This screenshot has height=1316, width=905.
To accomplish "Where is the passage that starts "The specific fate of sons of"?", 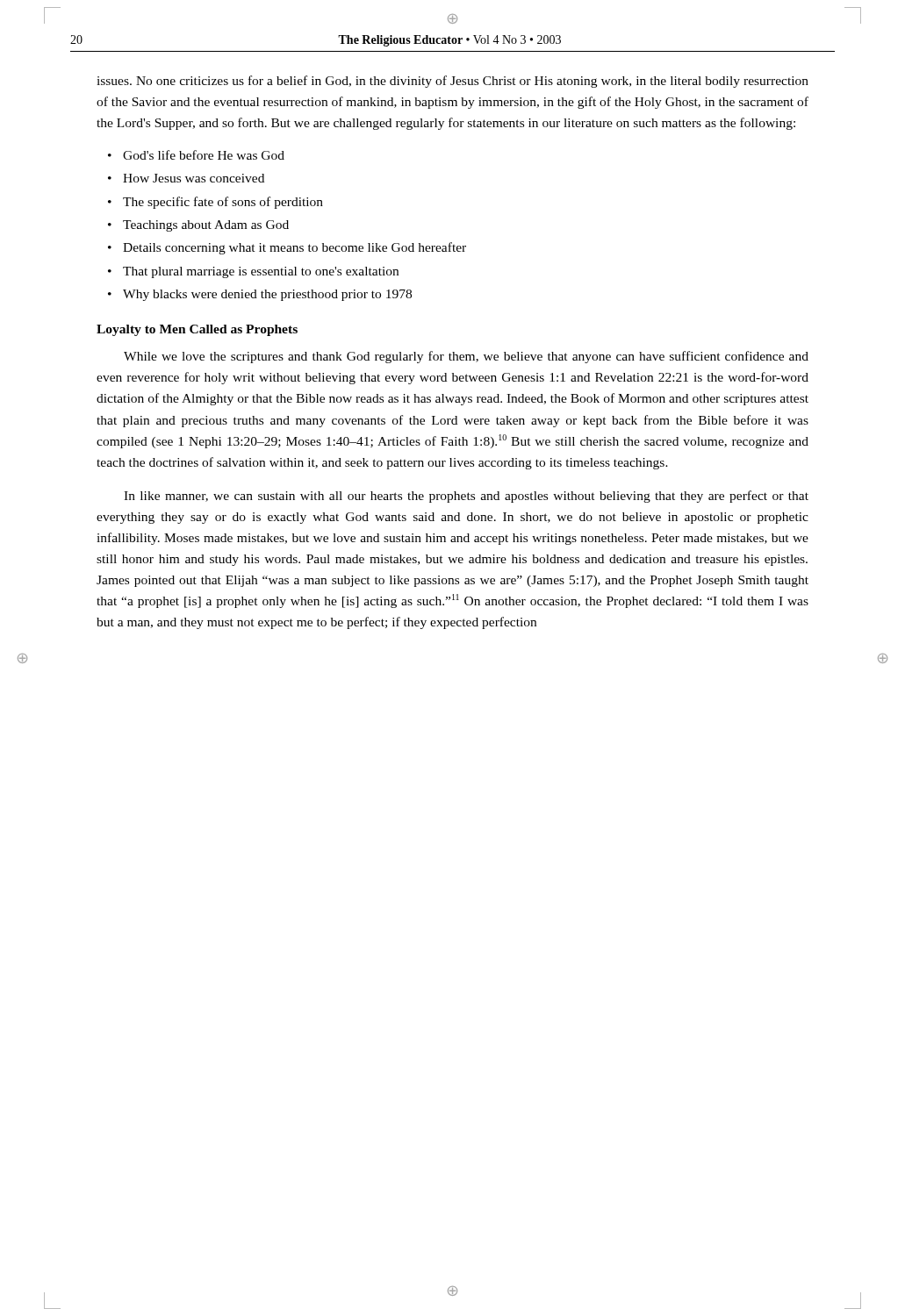I will [x=223, y=201].
